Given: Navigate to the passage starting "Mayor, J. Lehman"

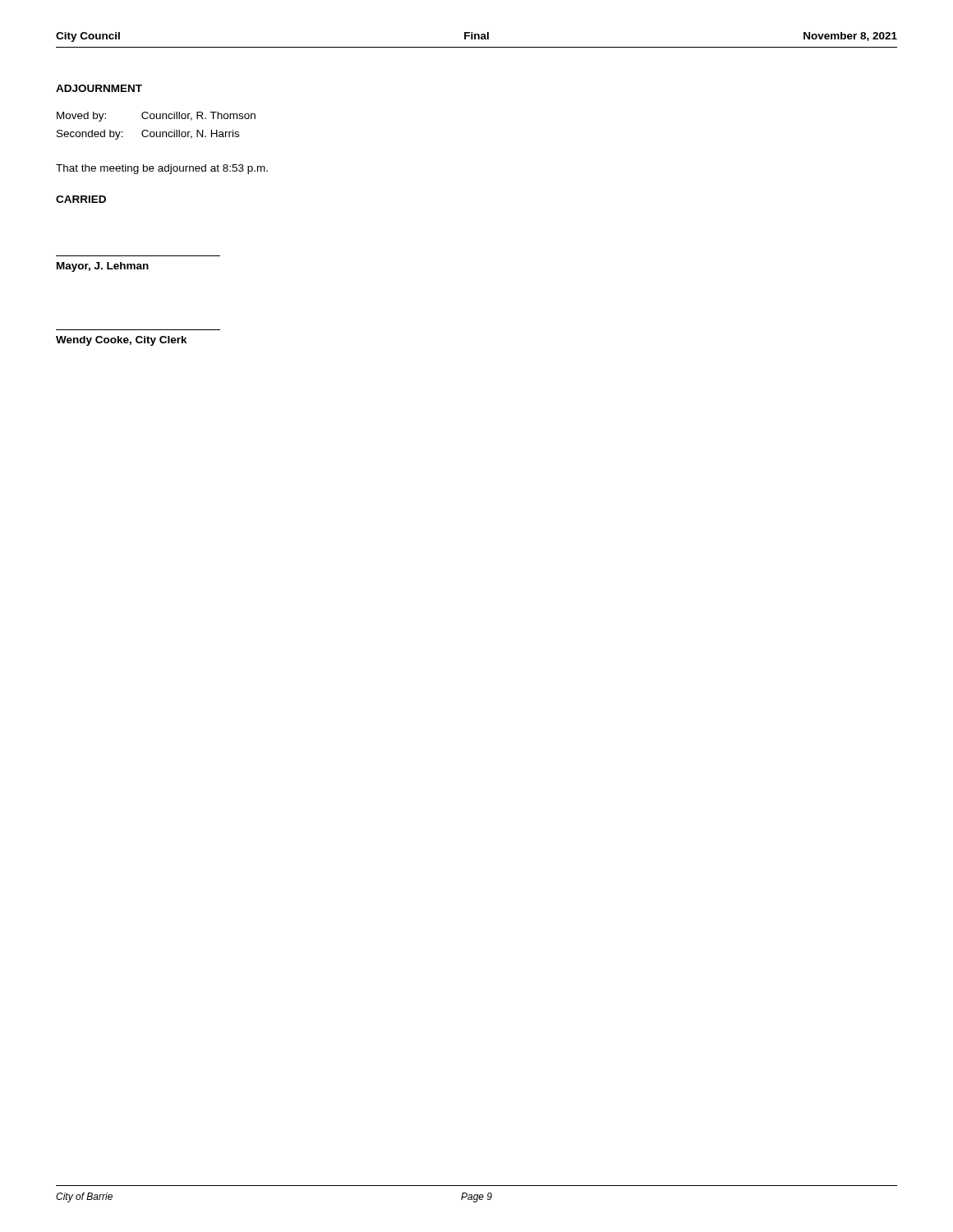Looking at the screenshot, I should [138, 263].
